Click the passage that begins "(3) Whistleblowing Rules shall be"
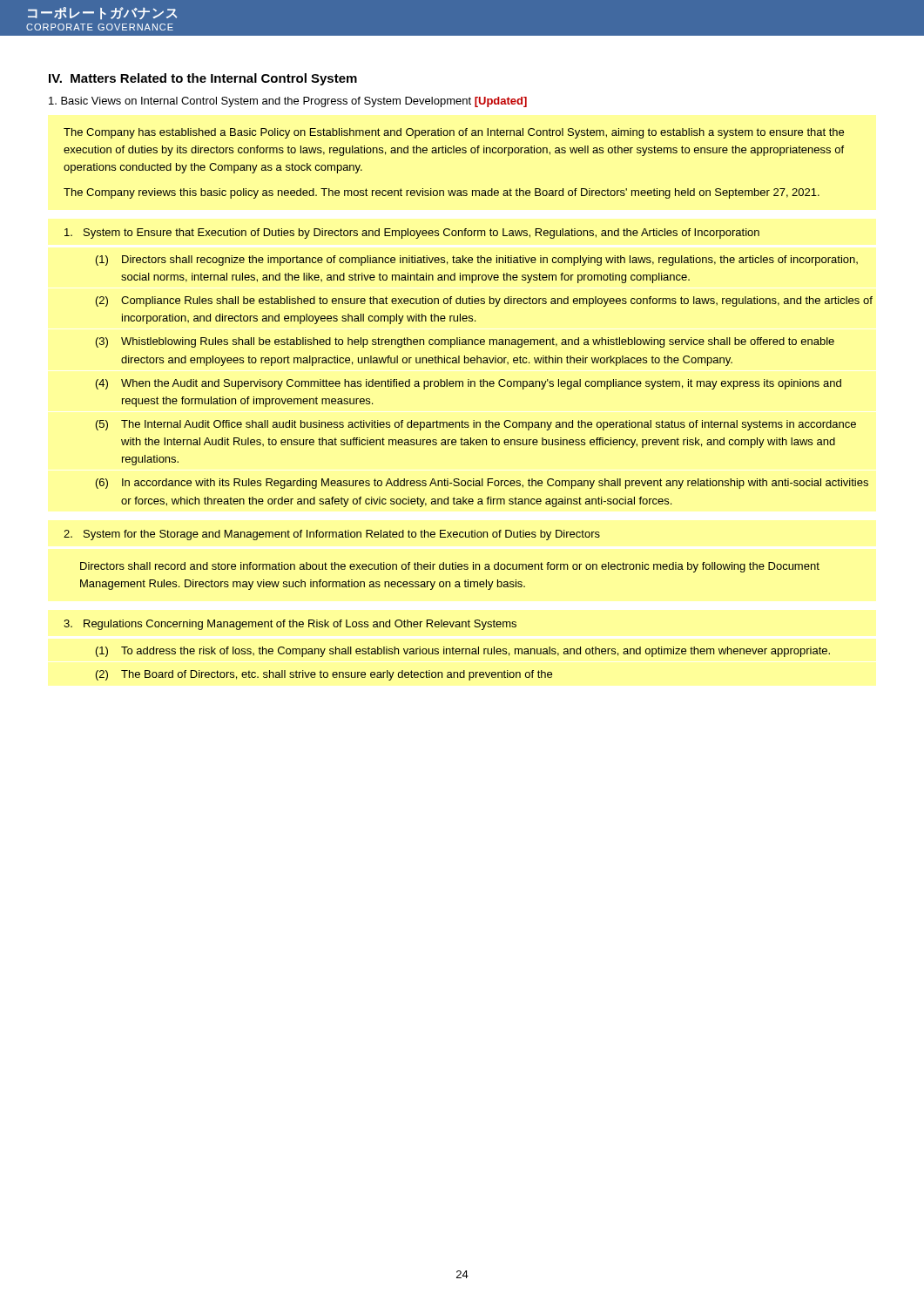Image resolution: width=924 pixels, height=1307 pixels. 462,351
